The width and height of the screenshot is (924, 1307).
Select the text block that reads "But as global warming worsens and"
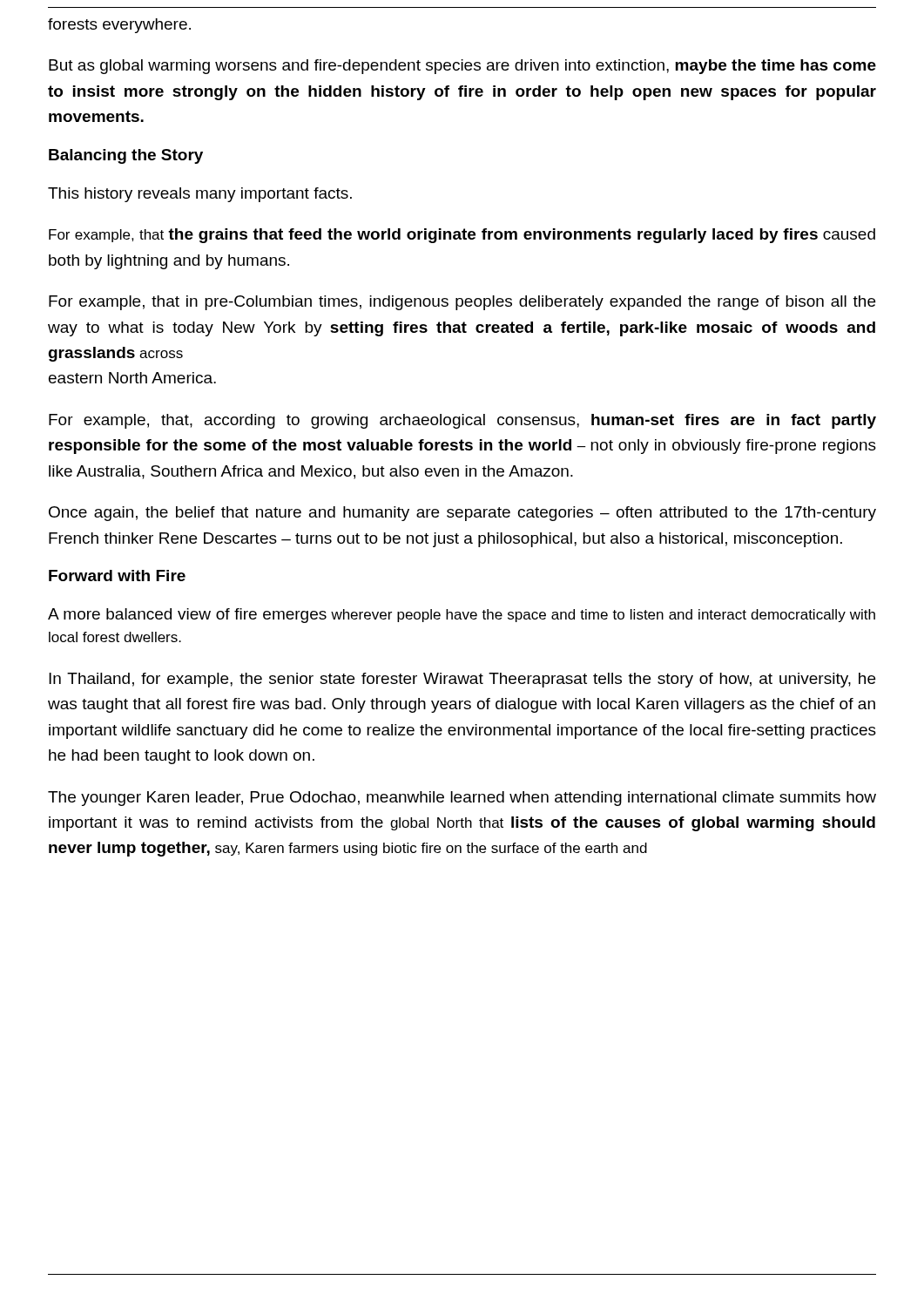click(462, 91)
